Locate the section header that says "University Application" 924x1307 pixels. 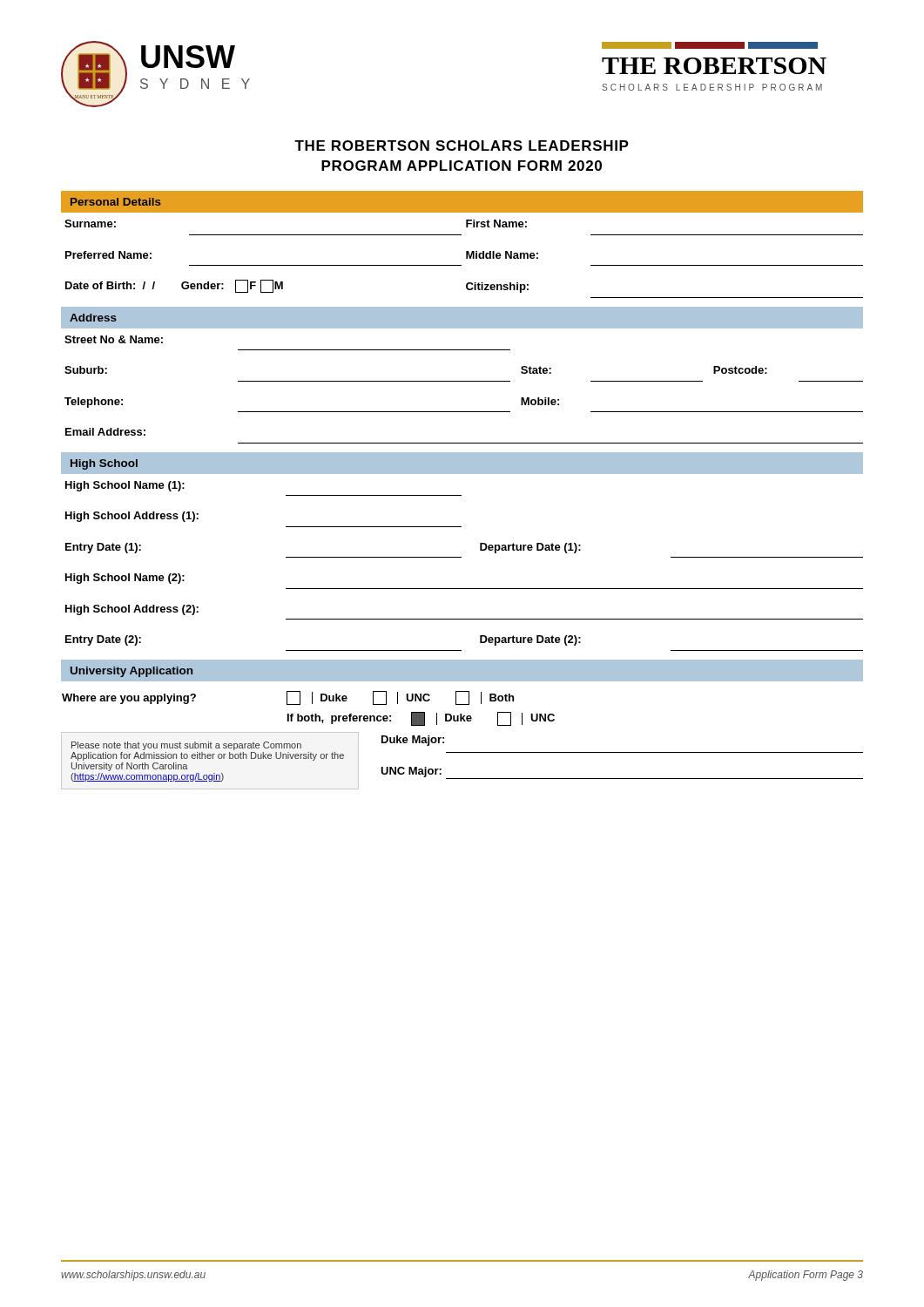132,670
